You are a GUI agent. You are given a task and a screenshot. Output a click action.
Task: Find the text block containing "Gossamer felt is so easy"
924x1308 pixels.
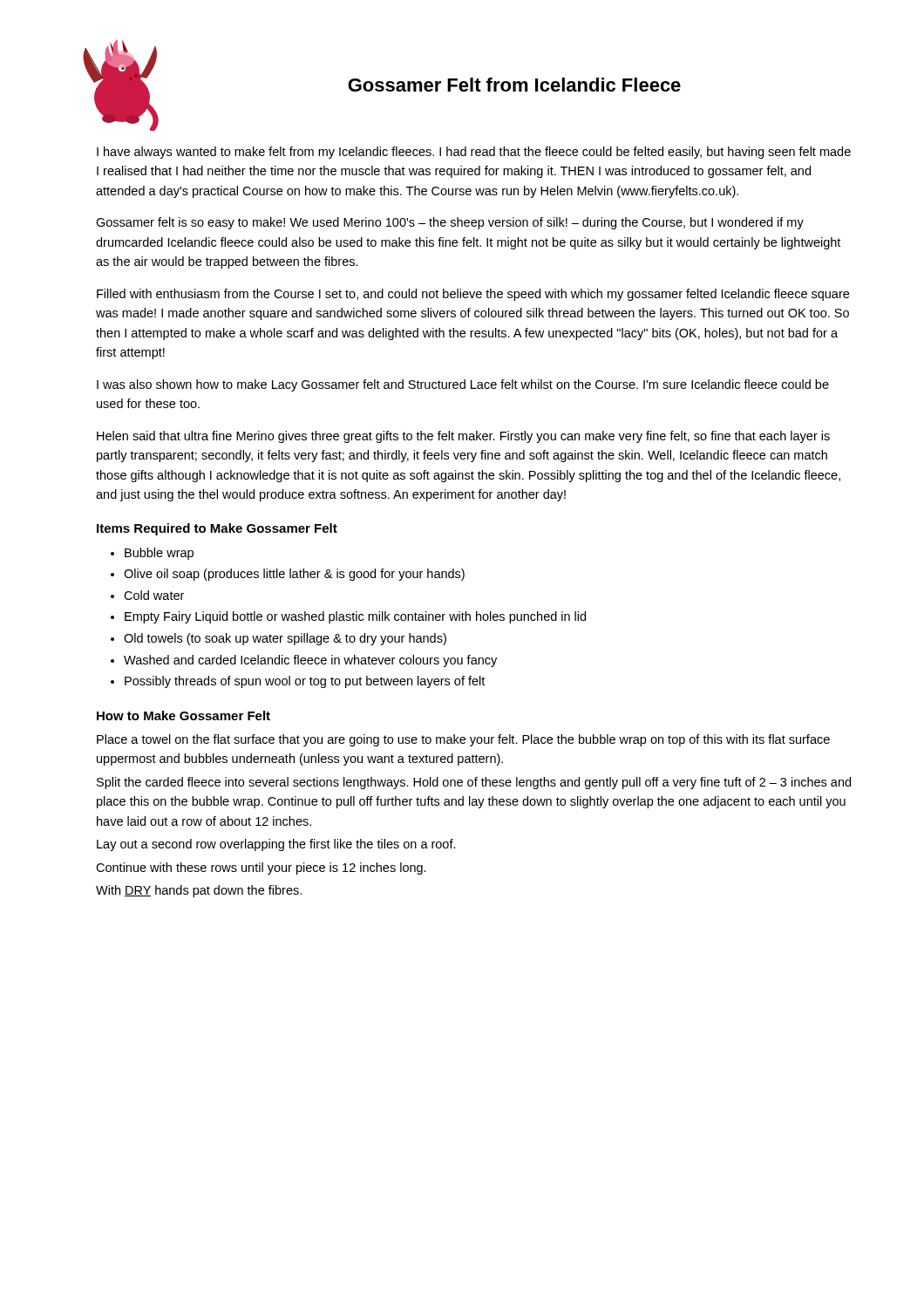pos(468,242)
